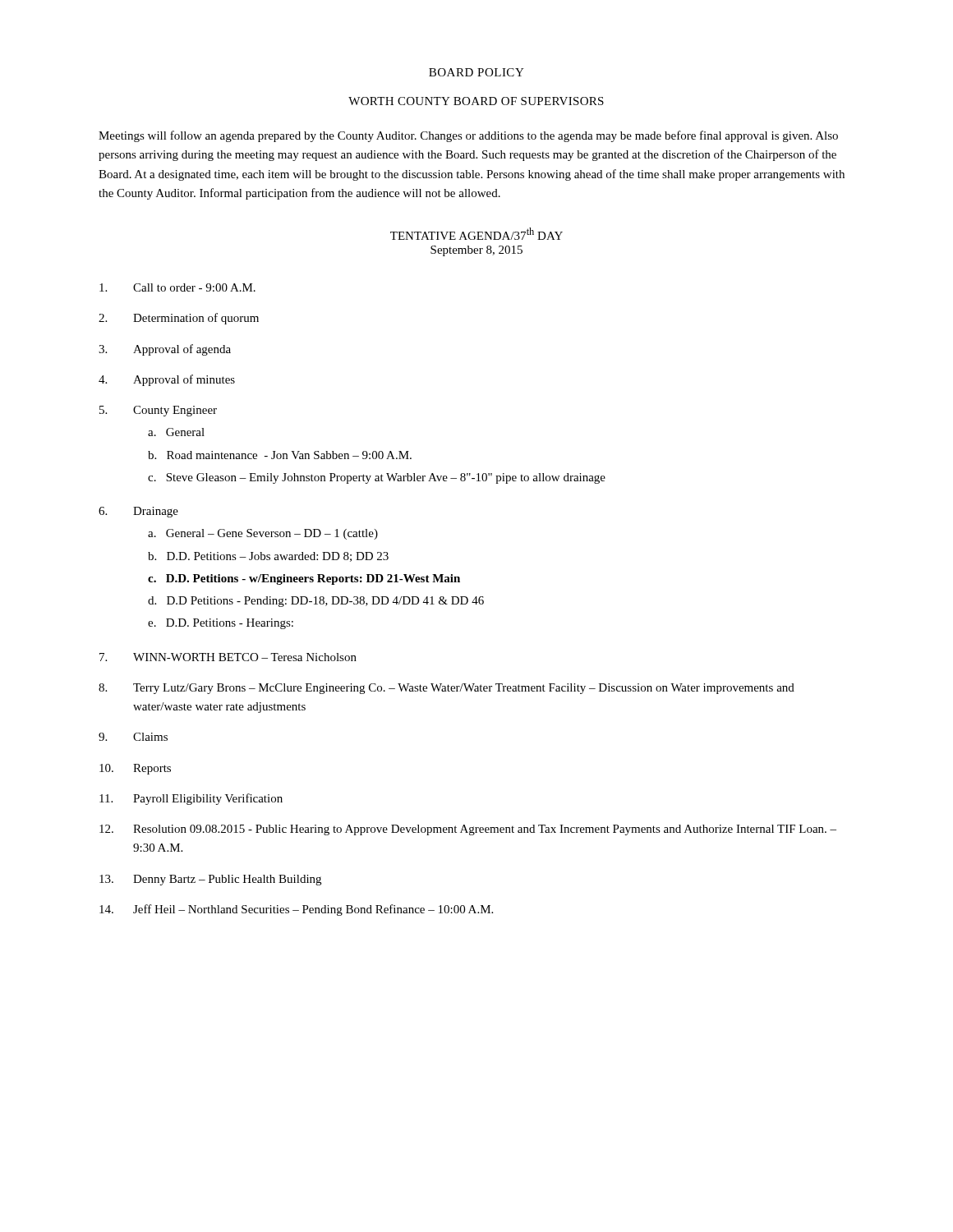Locate the block of text that opens with "4. Approval of"
Screen dimensions: 1232x953
167,380
